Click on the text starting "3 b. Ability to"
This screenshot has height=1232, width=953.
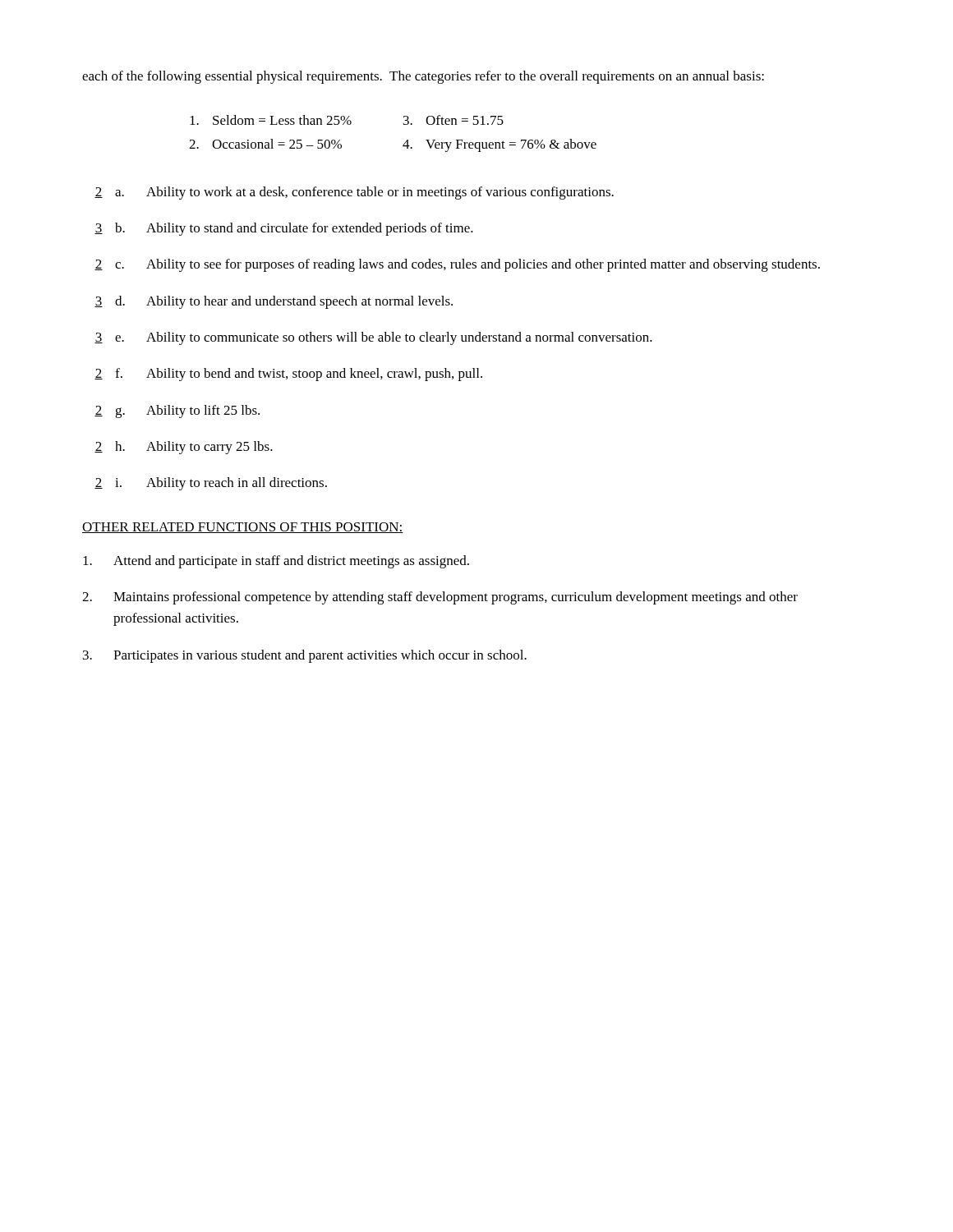pos(472,228)
